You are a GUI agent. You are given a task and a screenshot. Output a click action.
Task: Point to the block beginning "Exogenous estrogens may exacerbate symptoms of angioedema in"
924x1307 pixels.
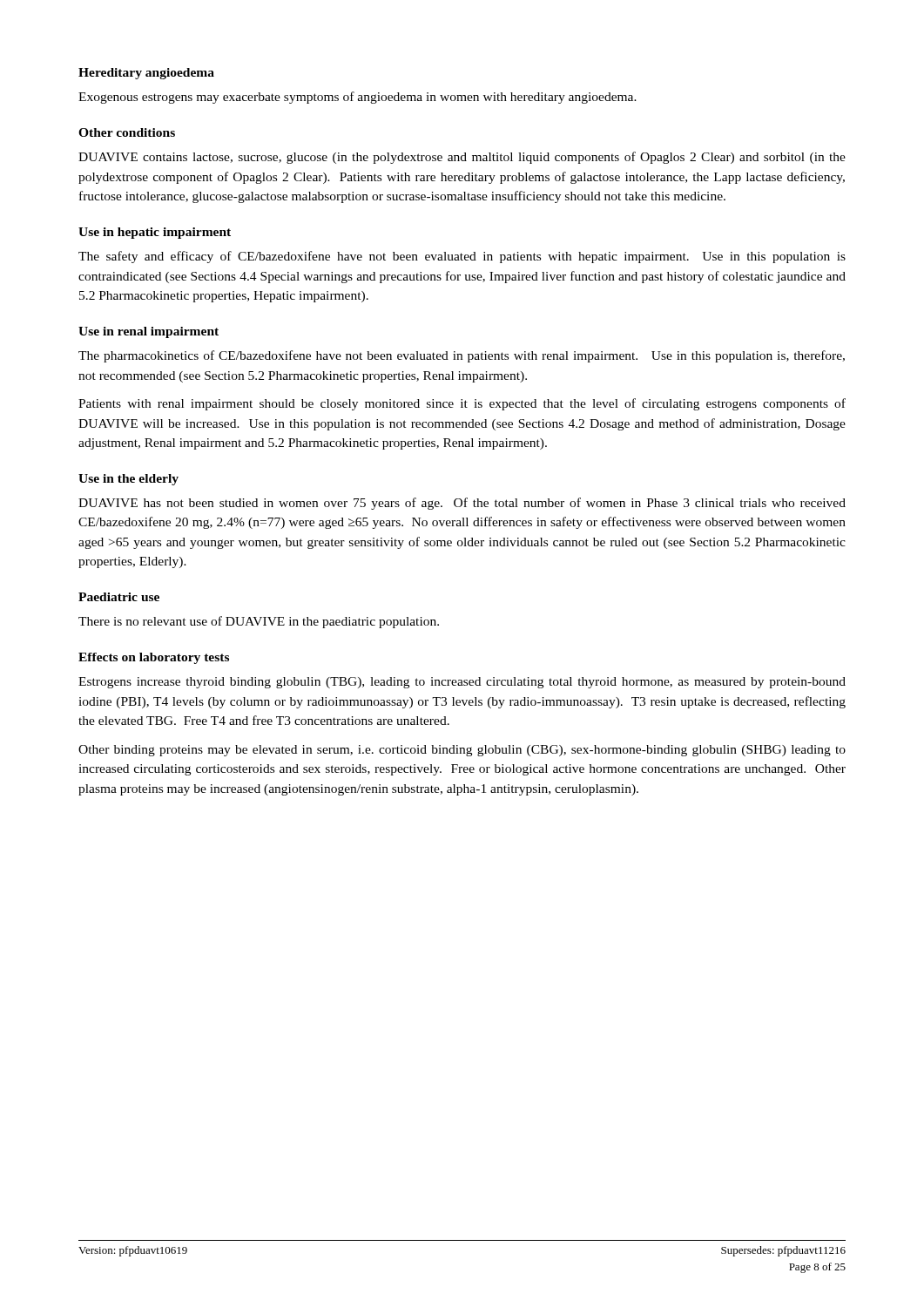pyautogui.click(x=358, y=97)
